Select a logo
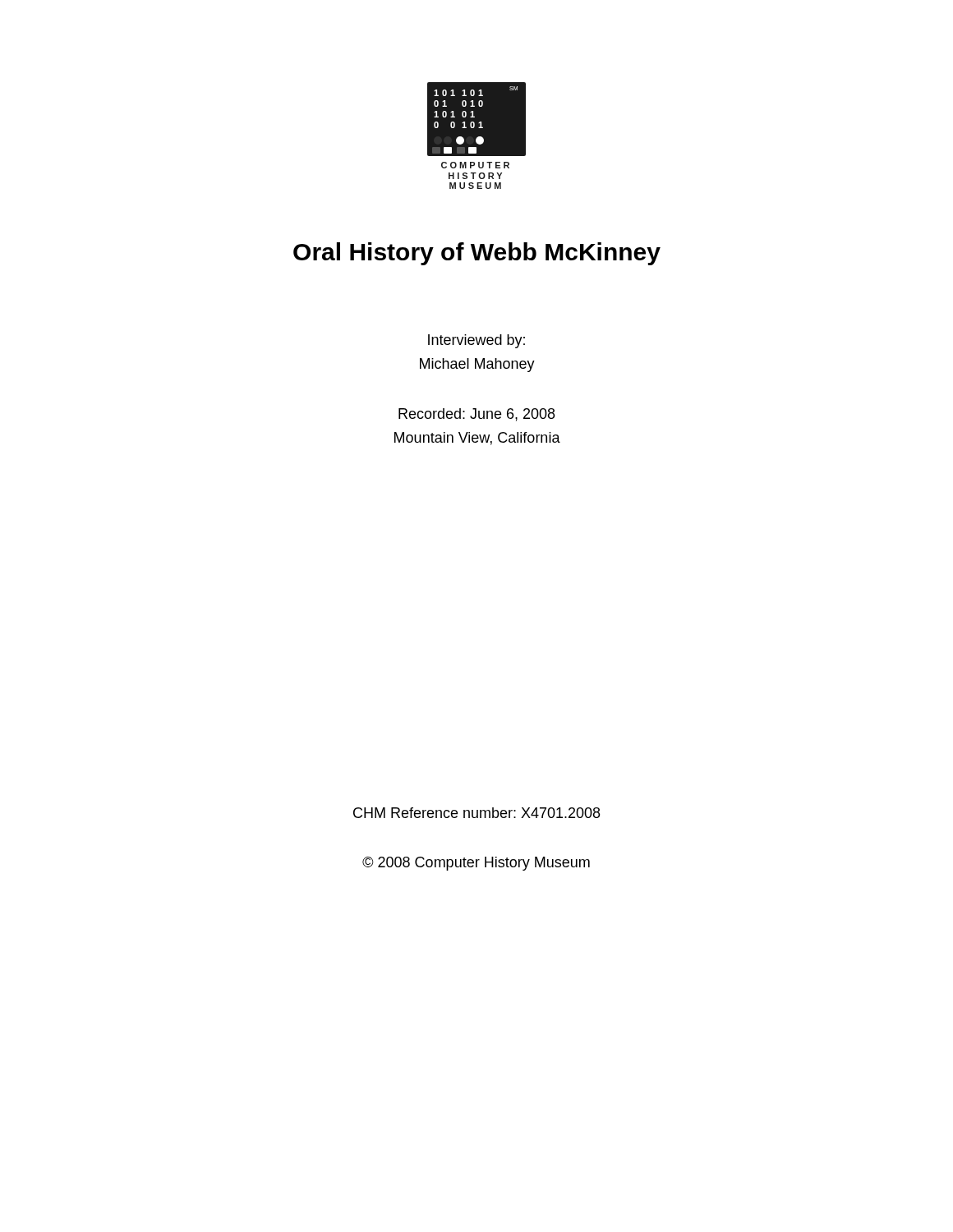Viewport: 953px width, 1232px height. (x=476, y=137)
